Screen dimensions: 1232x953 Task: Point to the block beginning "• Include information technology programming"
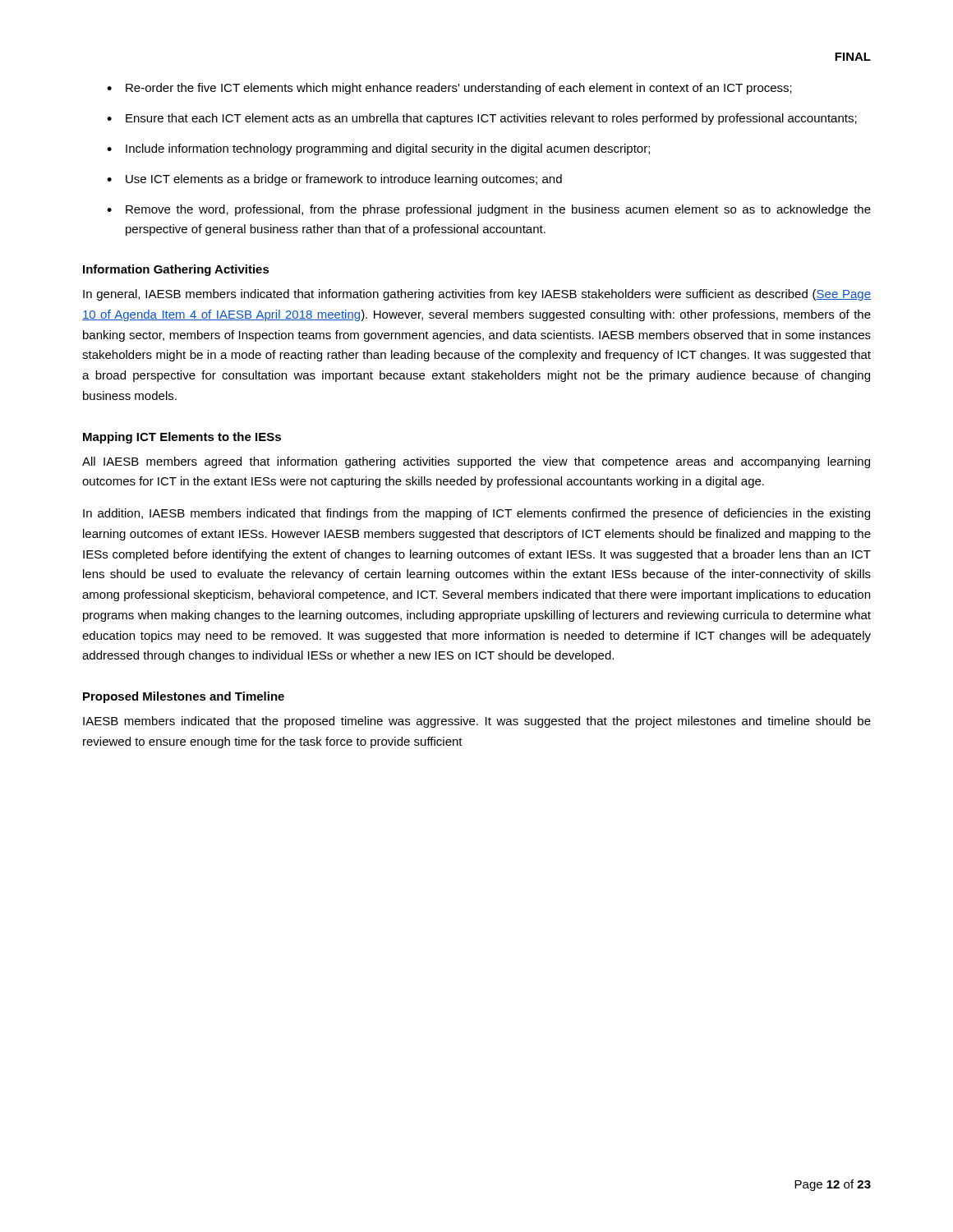click(379, 150)
